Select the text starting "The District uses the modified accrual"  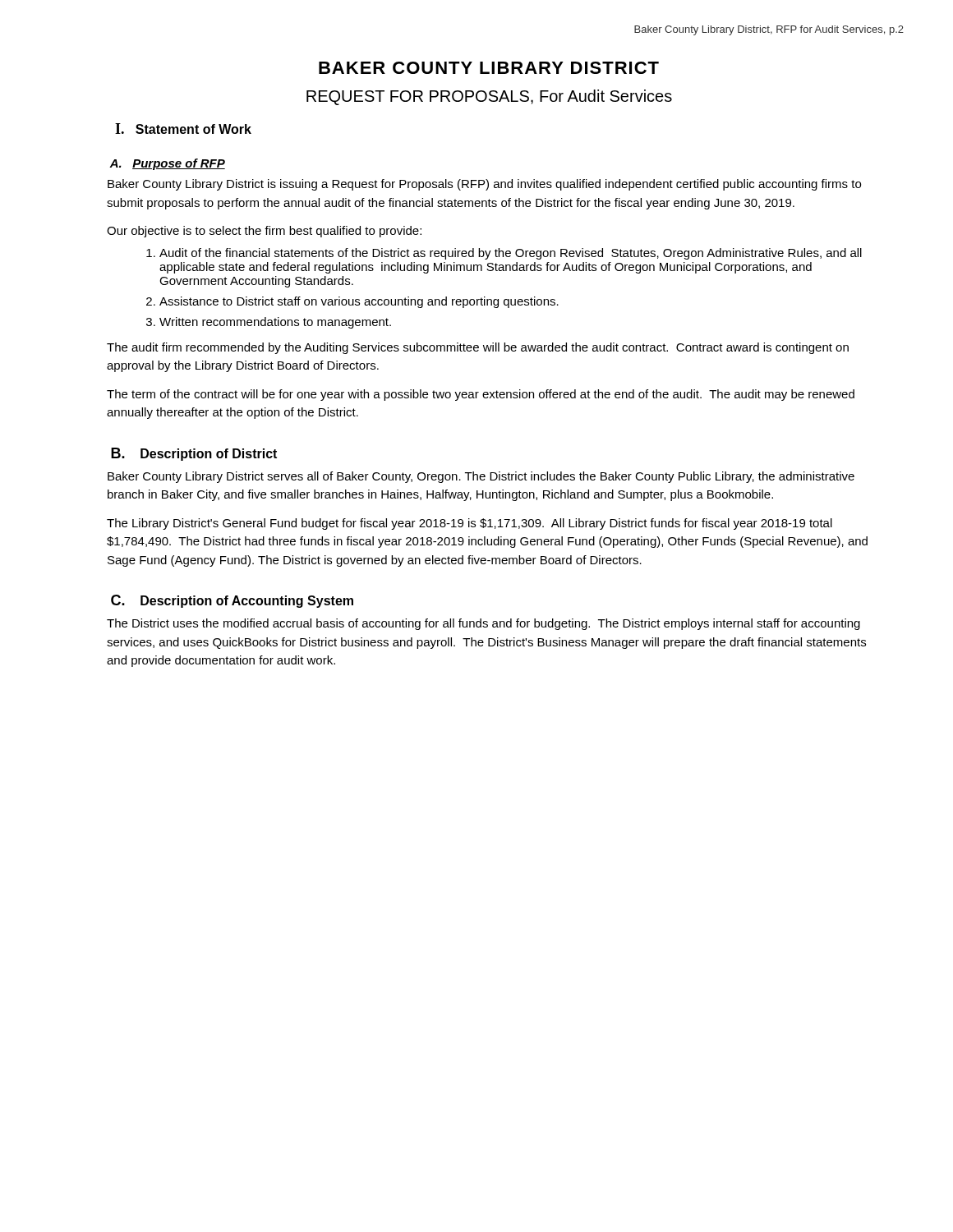(x=487, y=641)
